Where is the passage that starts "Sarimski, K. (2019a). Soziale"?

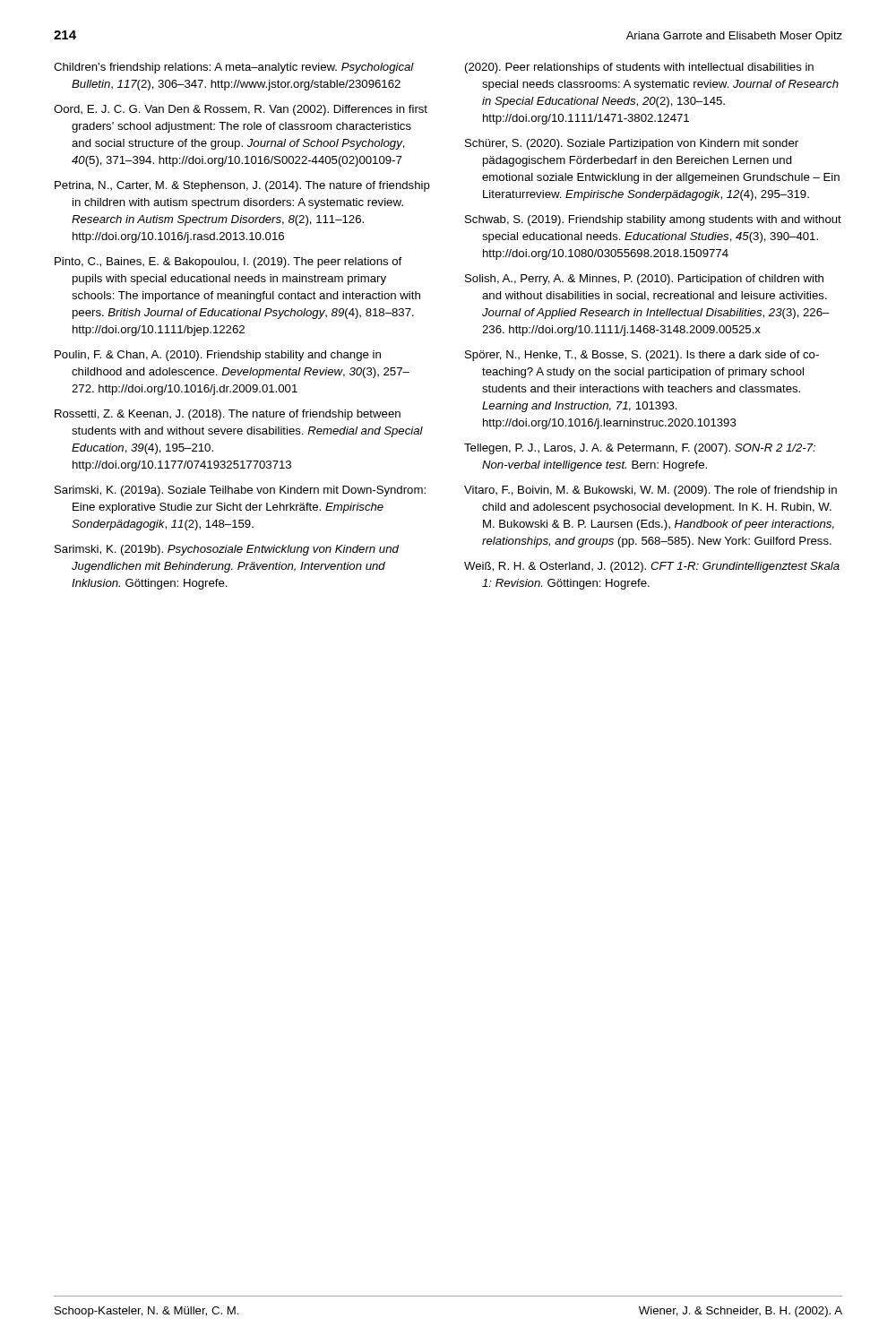coord(240,507)
